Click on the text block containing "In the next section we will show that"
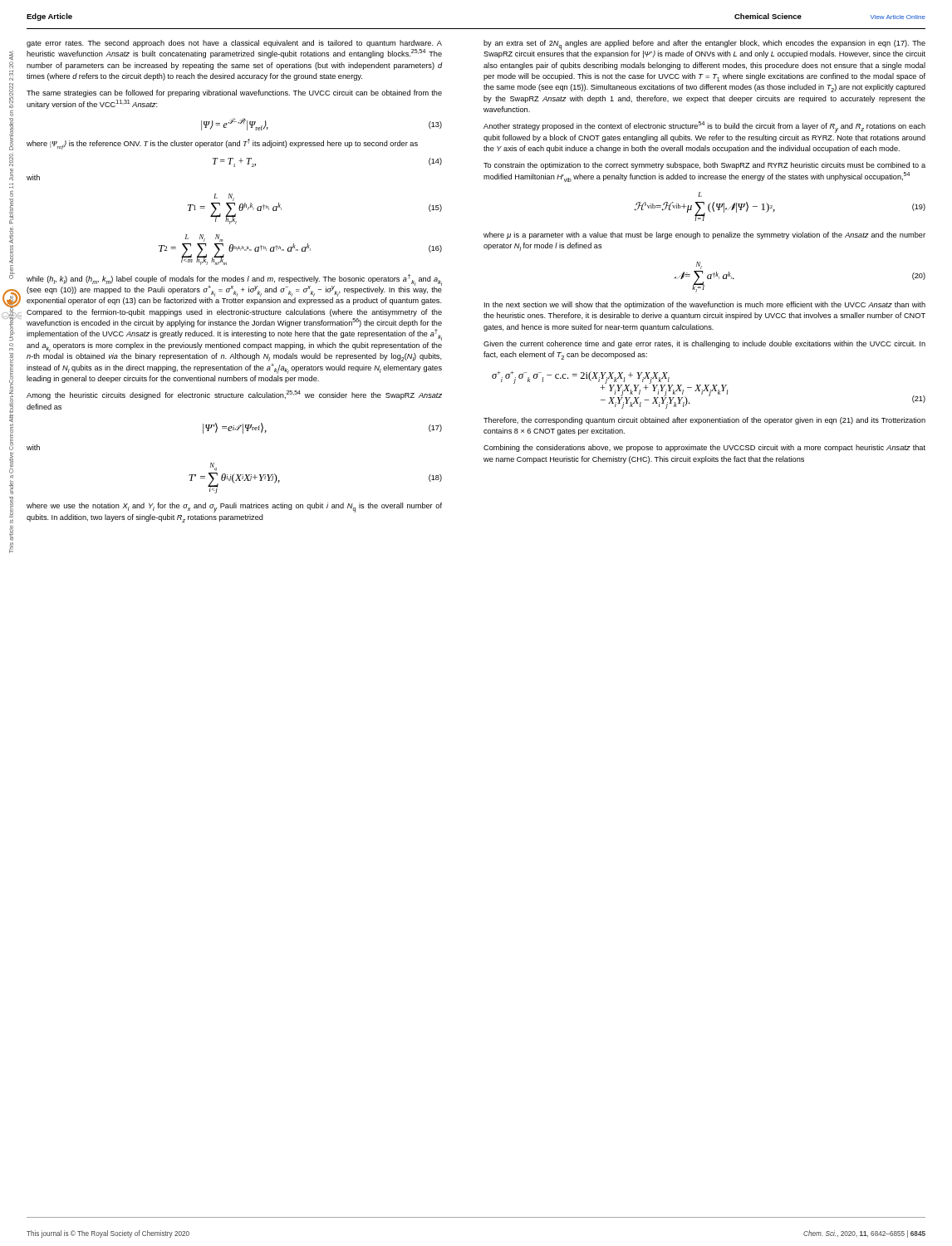 [704, 316]
